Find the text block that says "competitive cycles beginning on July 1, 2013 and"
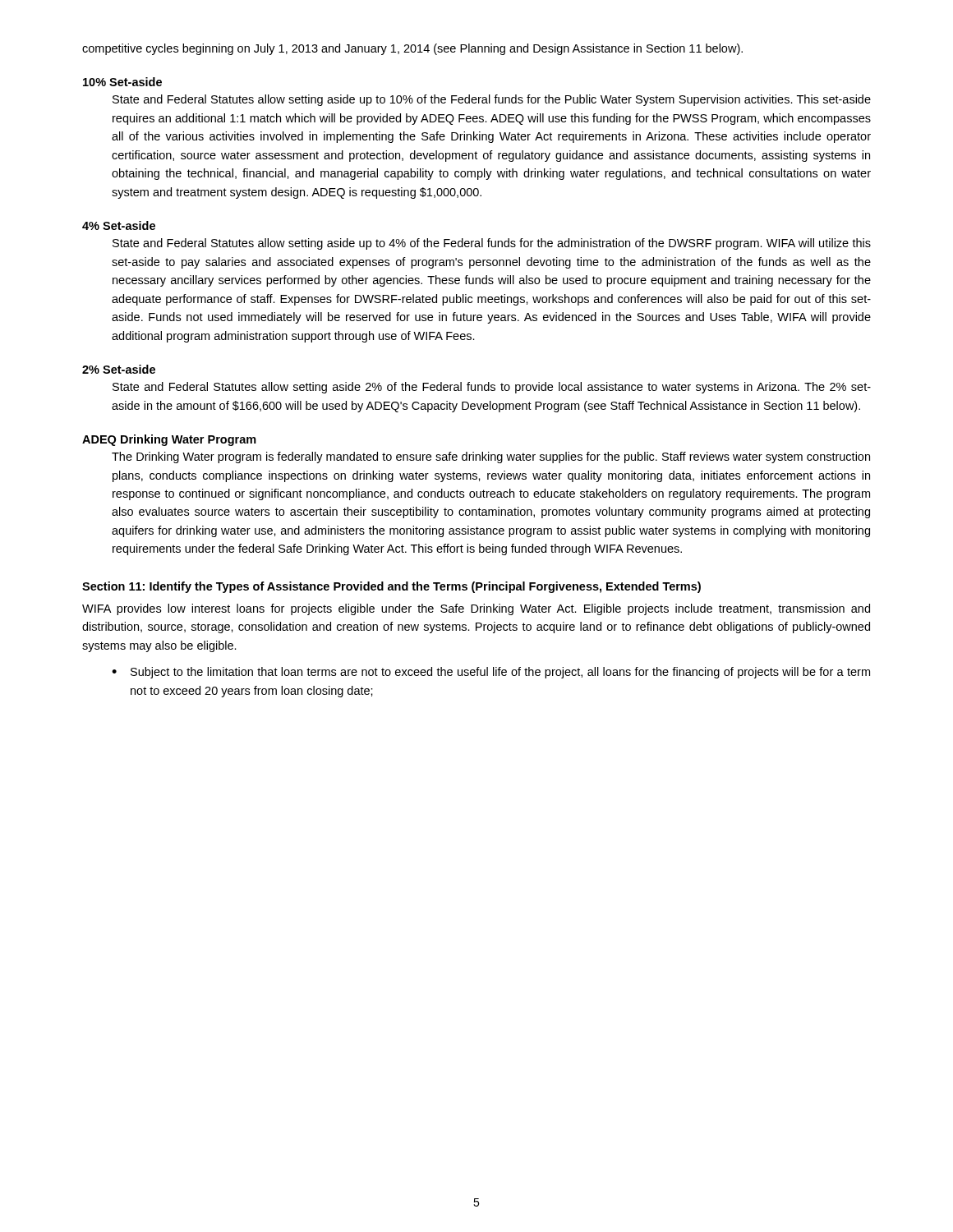 413,48
